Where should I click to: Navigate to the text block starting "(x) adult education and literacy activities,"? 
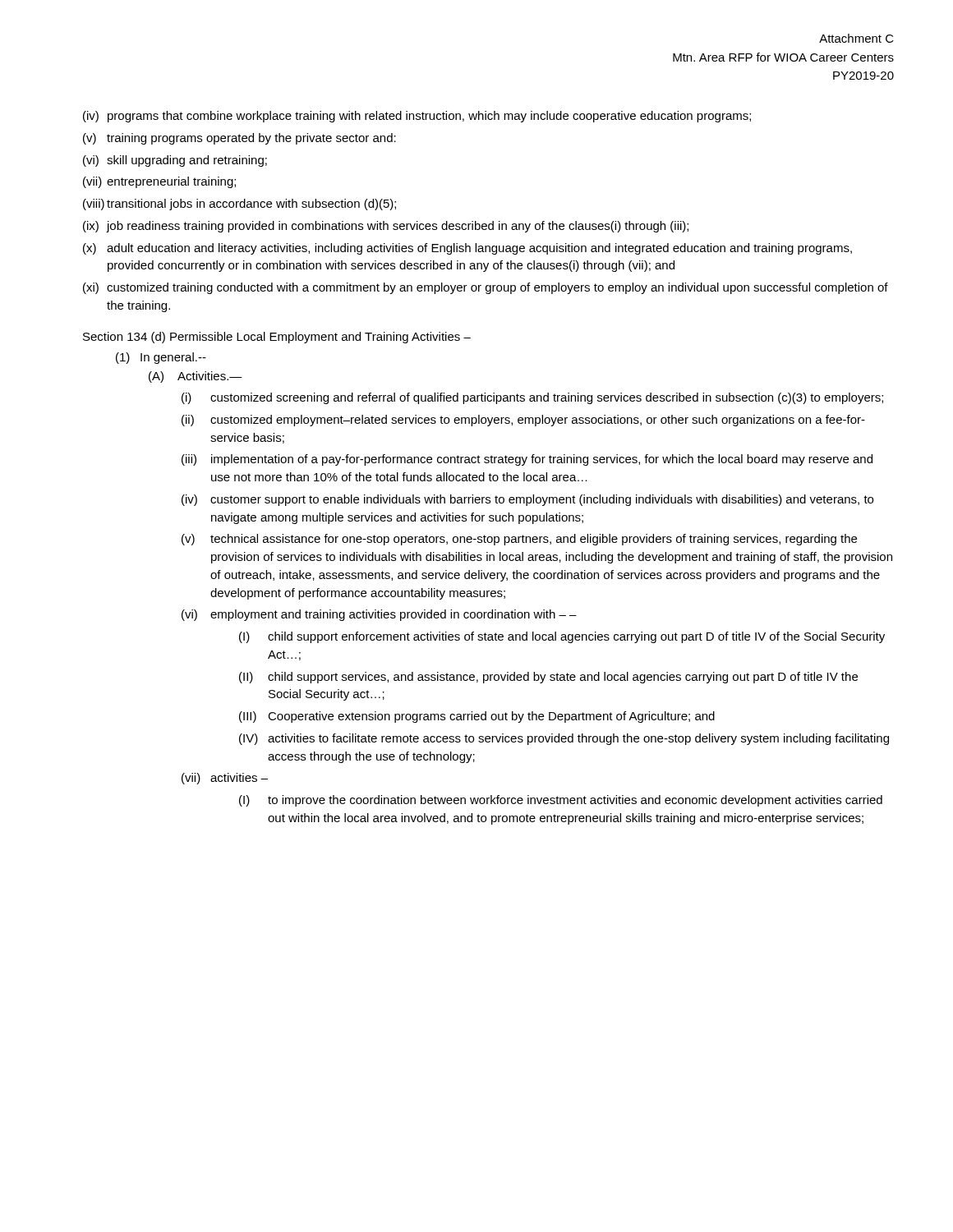[488, 257]
